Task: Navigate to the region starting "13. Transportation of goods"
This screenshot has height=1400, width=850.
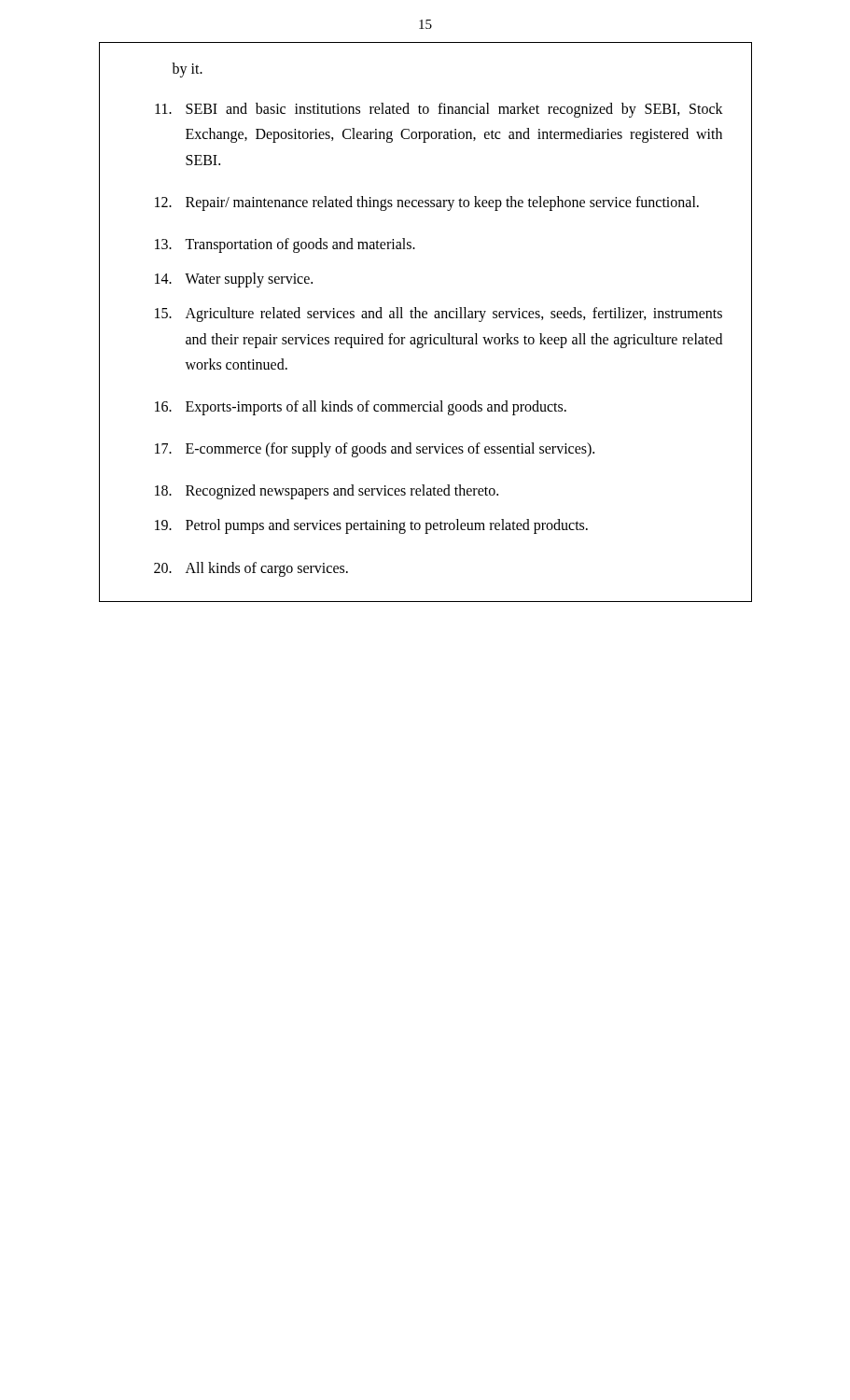Action: pyautogui.click(x=425, y=244)
